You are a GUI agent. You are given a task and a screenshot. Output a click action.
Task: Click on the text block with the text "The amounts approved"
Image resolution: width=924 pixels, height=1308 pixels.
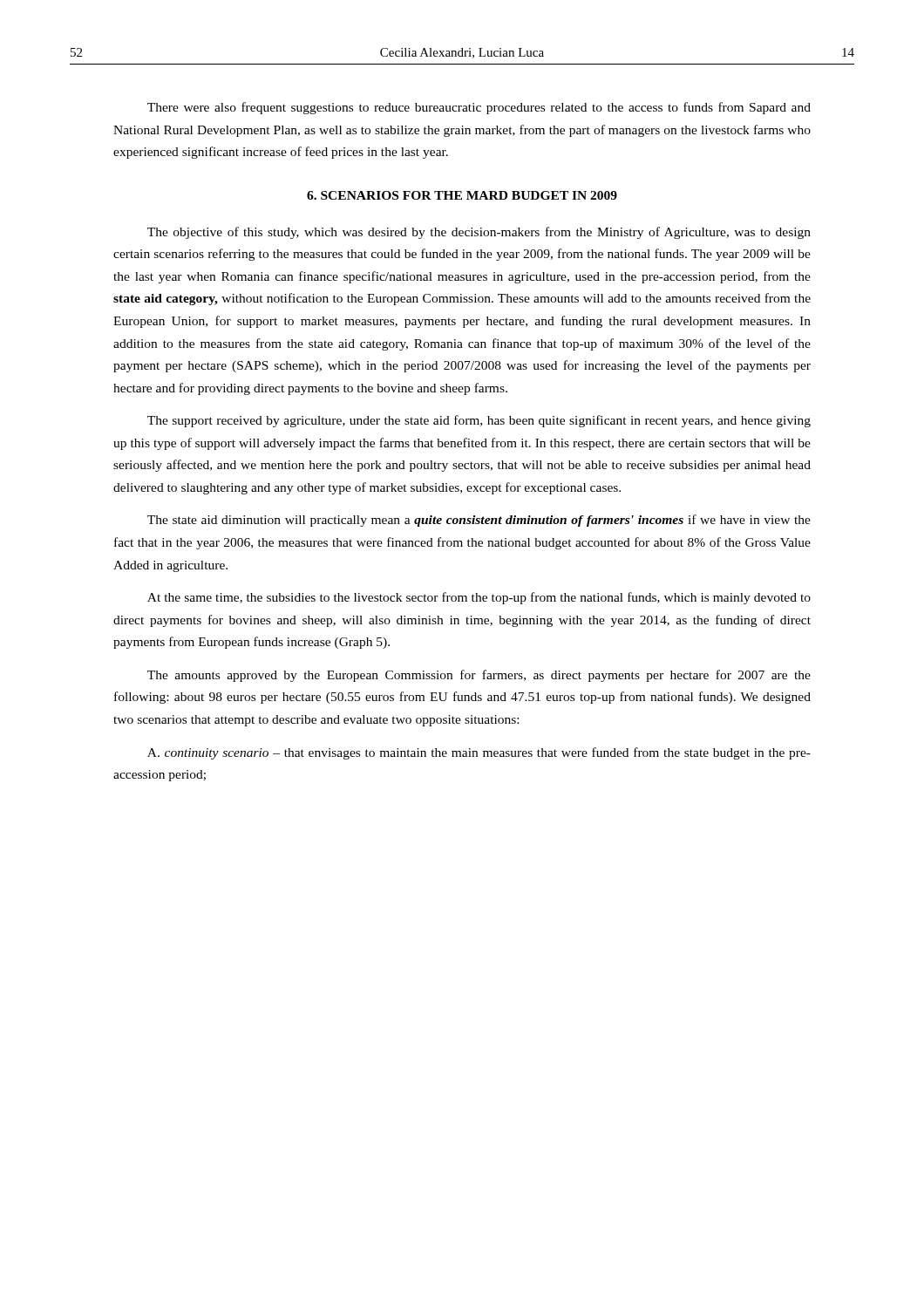tap(462, 697)
